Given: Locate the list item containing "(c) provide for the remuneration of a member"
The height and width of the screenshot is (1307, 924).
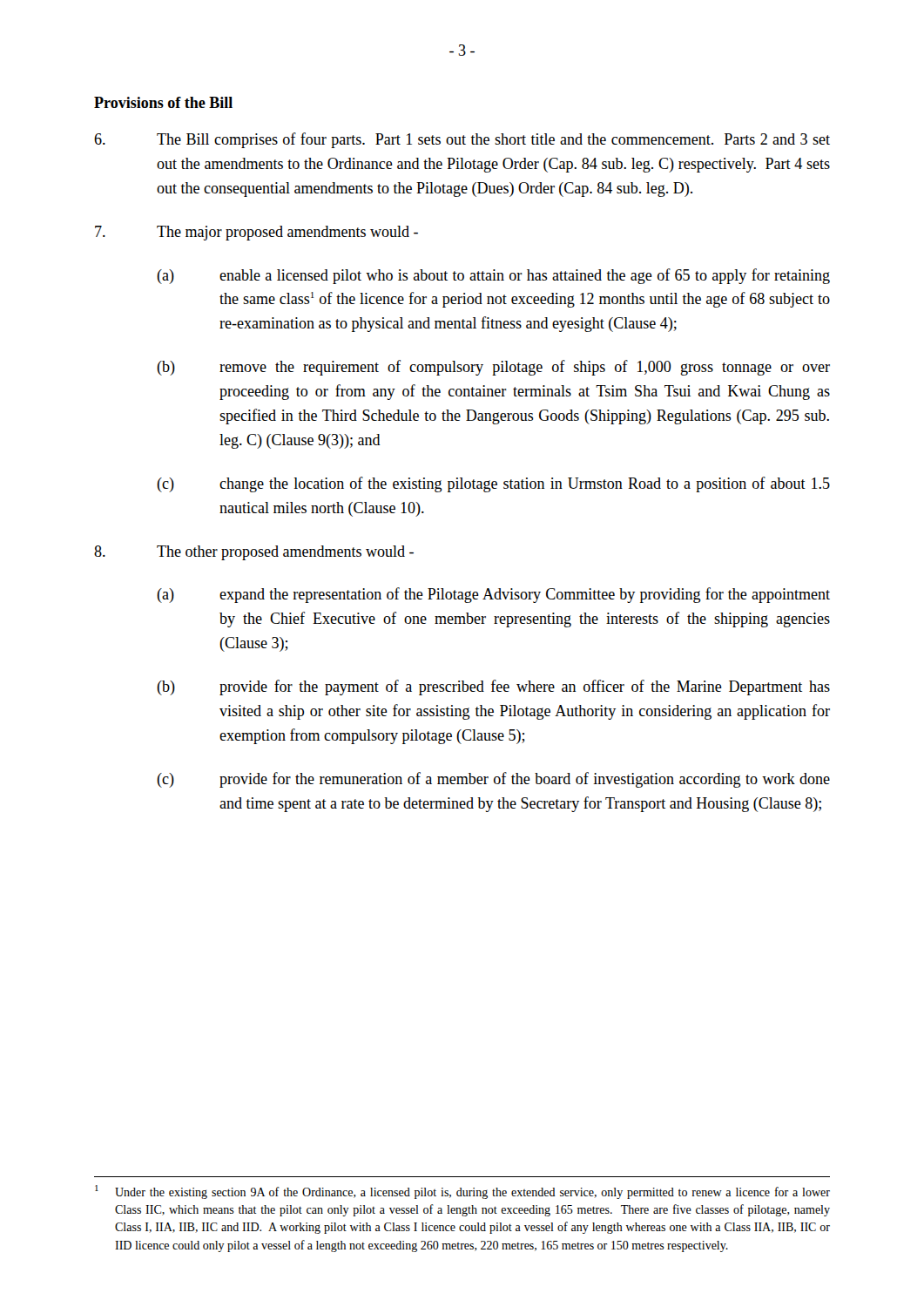Looking at the screenshot, I should tap(493, 792).
